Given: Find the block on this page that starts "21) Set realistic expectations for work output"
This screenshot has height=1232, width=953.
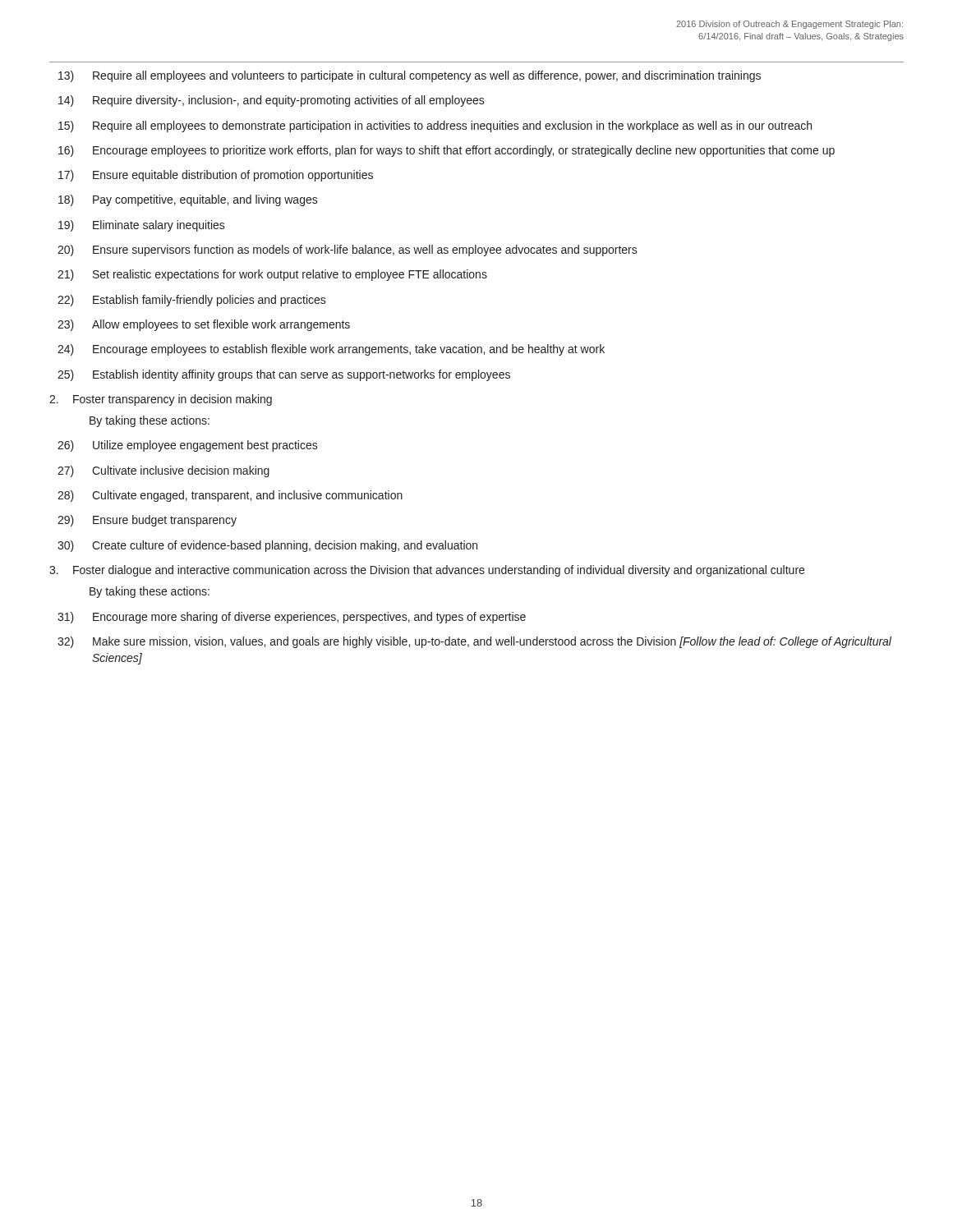Looking at the screenshot, I should [x=476, y=275].
